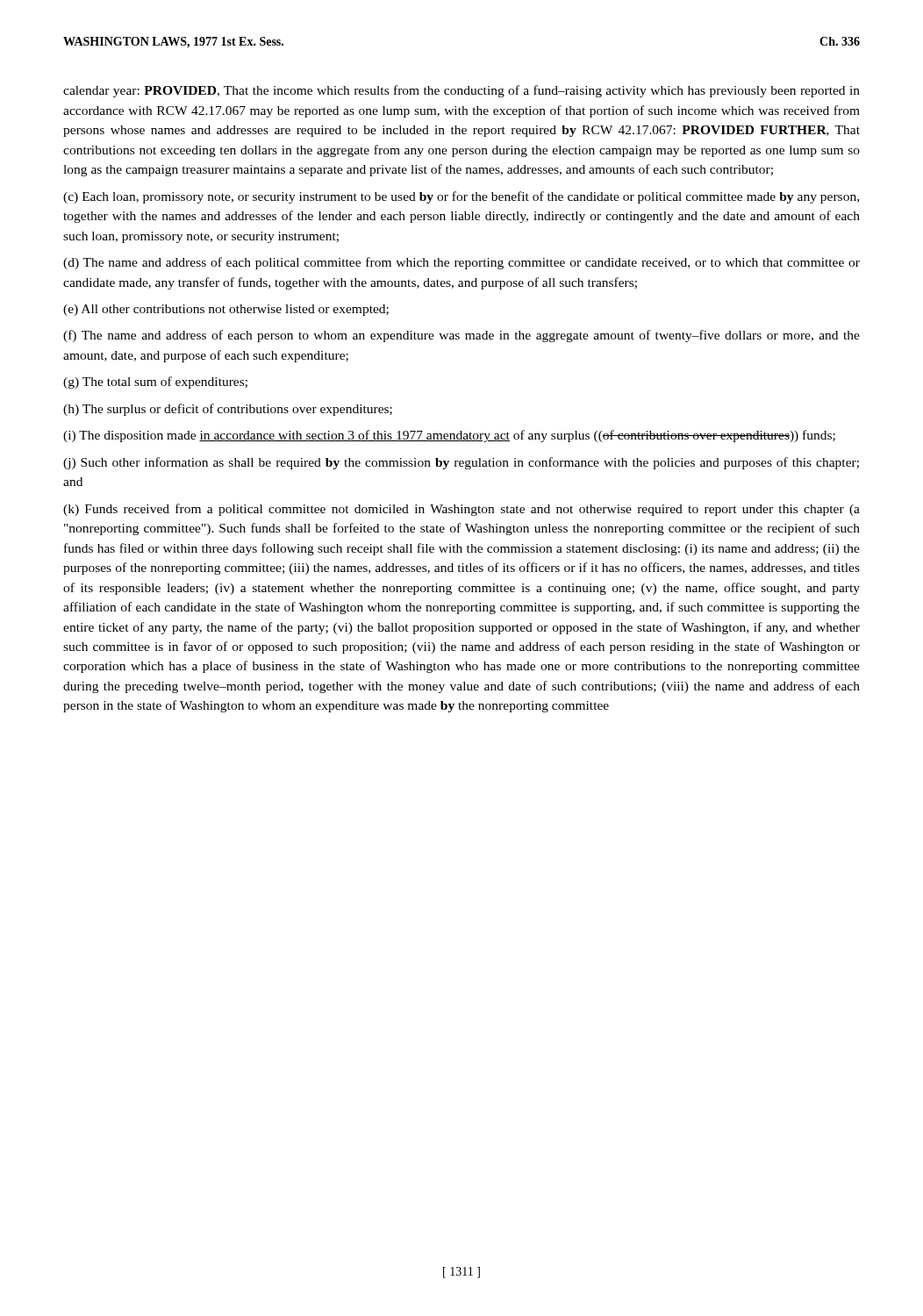Find the passage starting "calendar year: PROVIDED, That the"

click(x=462, y=130)
